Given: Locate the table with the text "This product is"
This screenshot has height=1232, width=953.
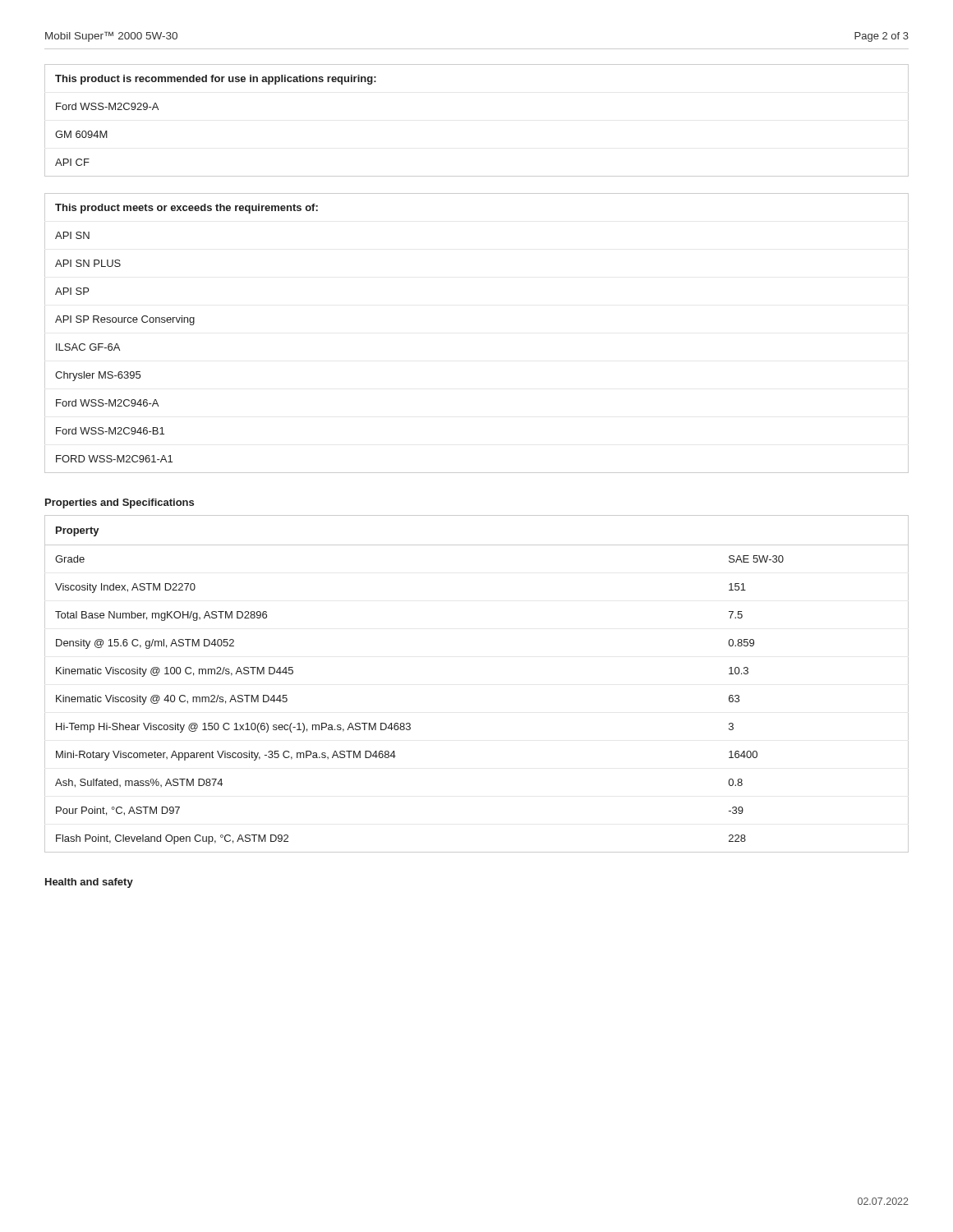Looking at the screenshot, I should click(476, 120).
